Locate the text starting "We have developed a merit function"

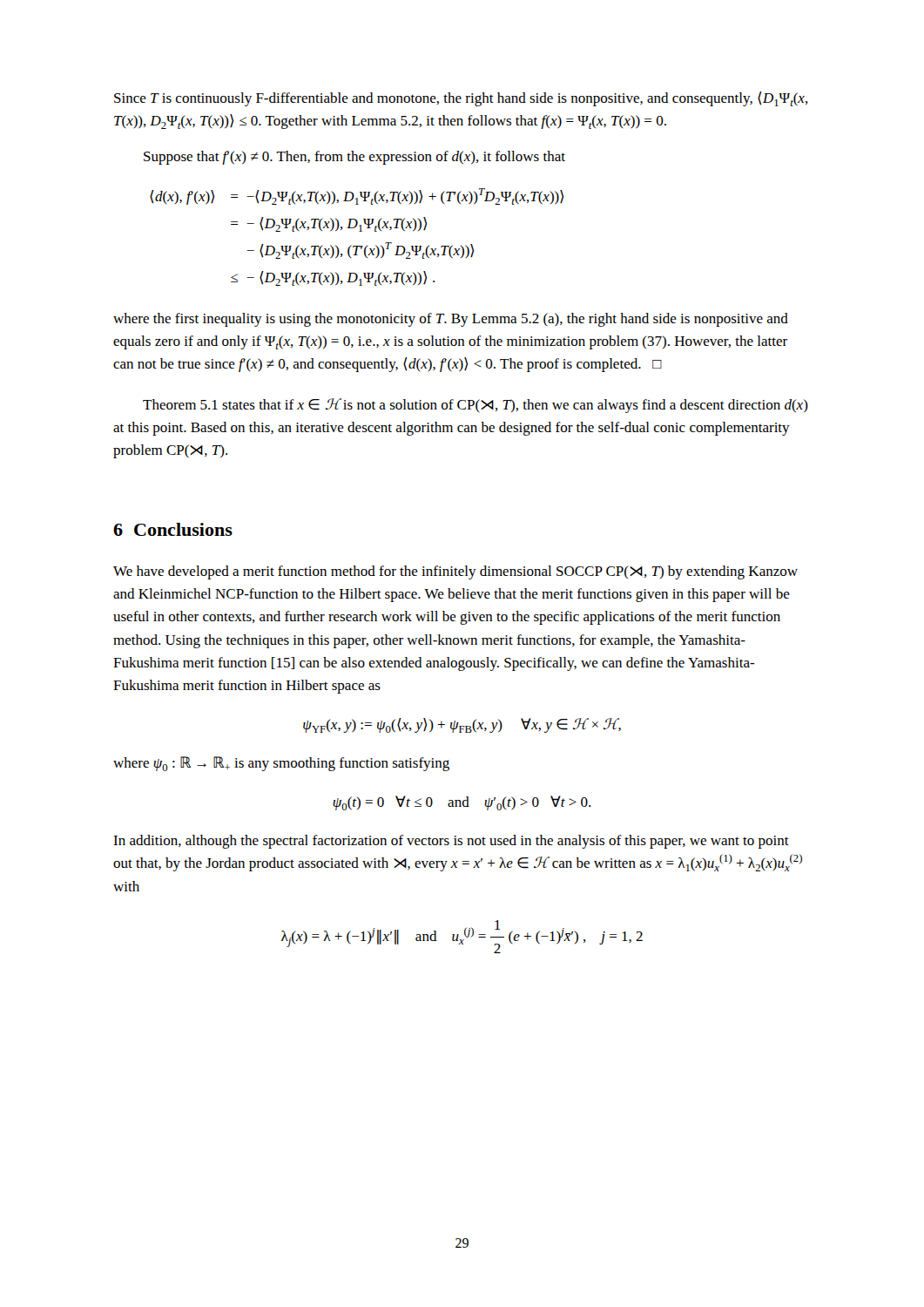(x=455, y=628)
